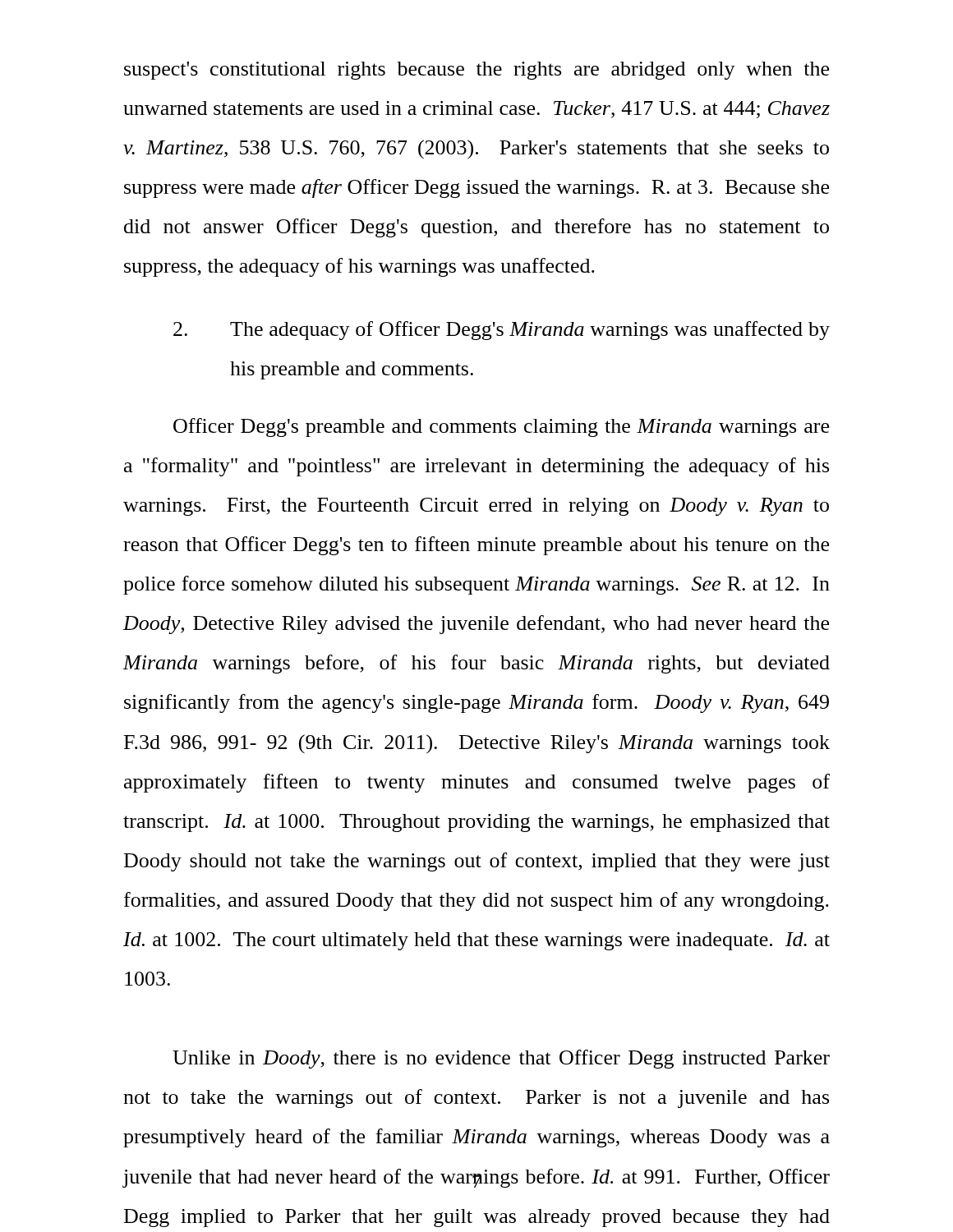Image resolution: width=953 pixels, height=1232 pixels.
Task: Click on the text block that says "Officer Degg's preamble"
Action: coord(476,702)
